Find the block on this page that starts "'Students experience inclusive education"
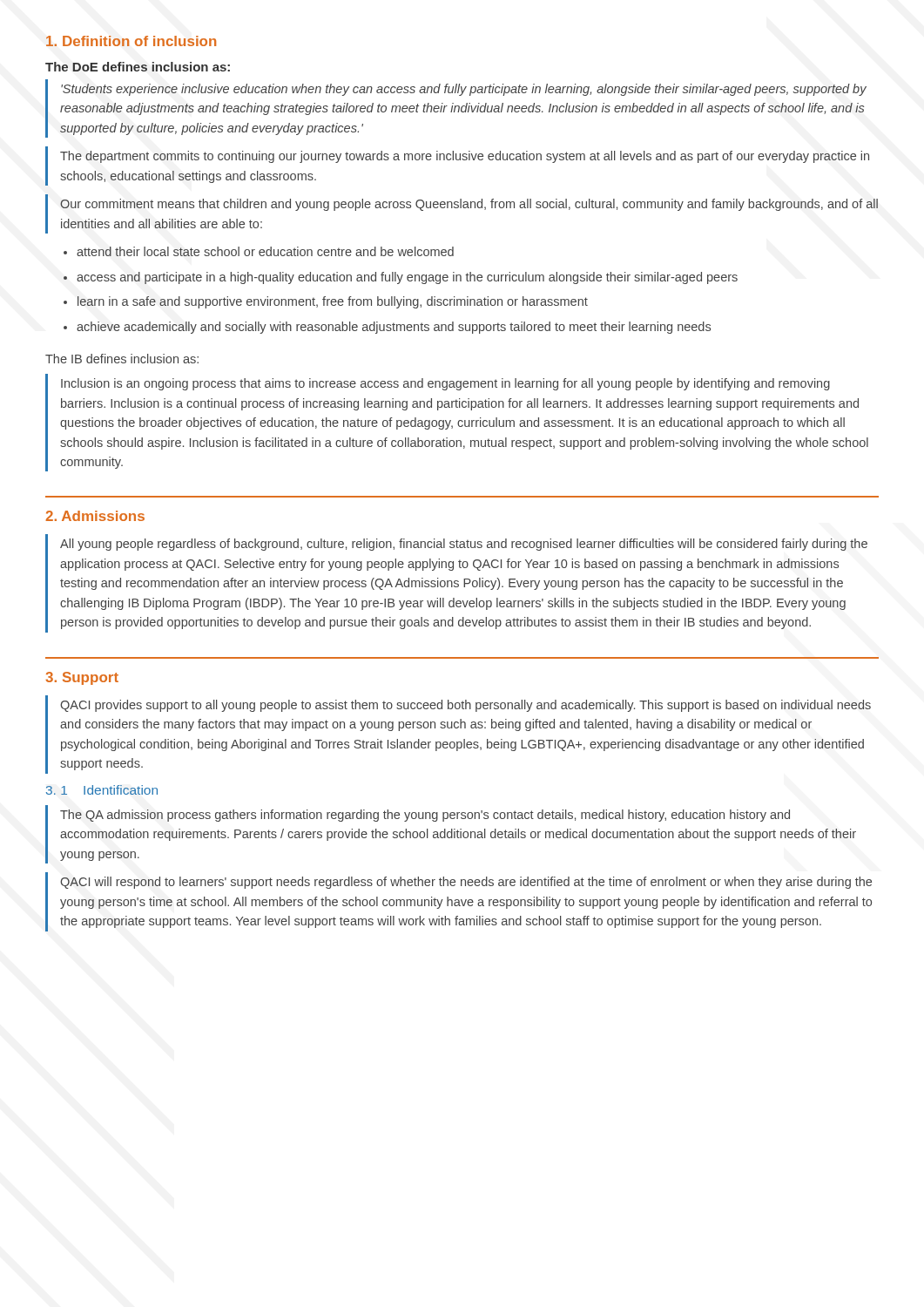The height and width of the screenshot is (1307, 924). click(462, 109)
